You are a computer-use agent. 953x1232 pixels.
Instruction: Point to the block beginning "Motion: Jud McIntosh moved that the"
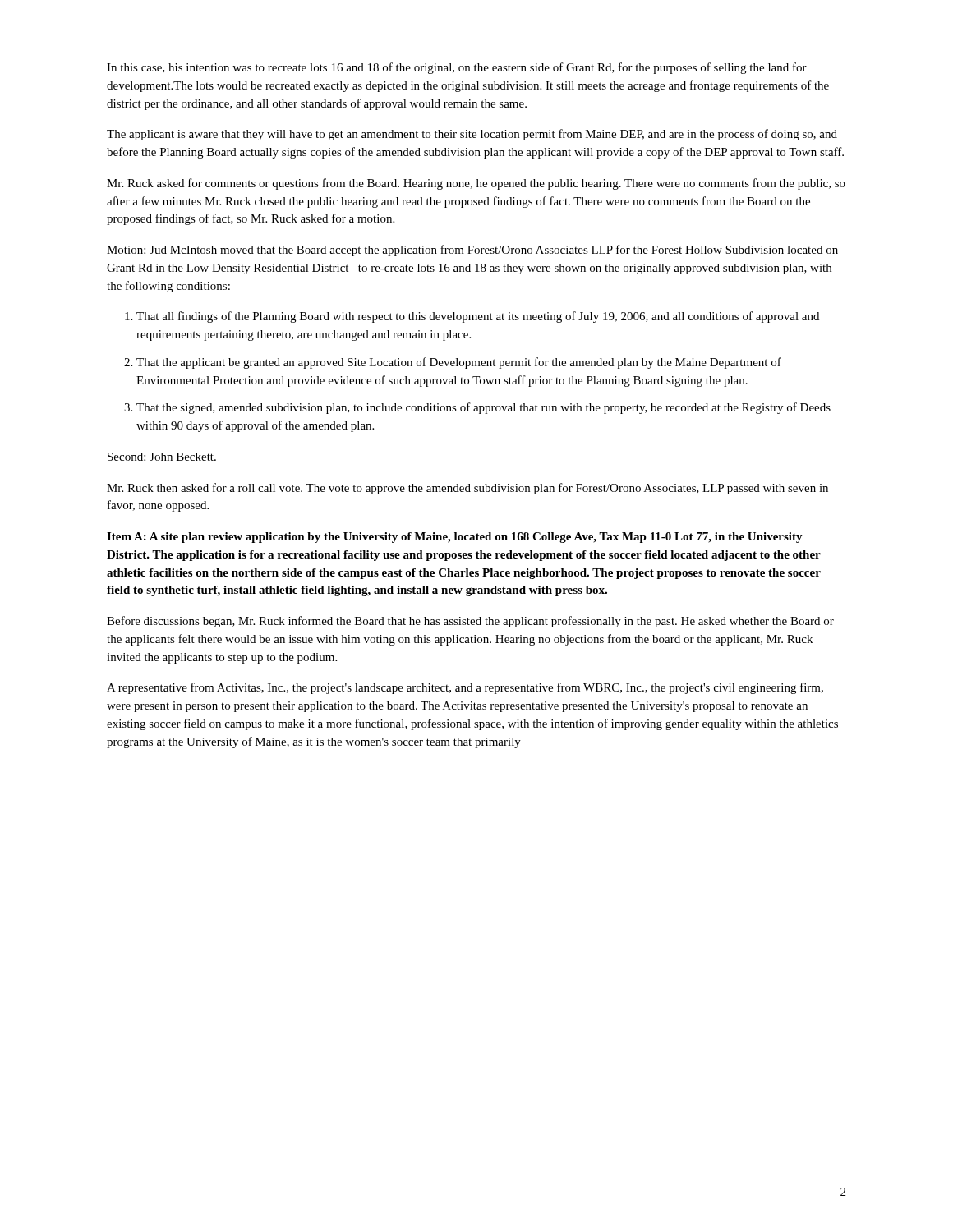coord(472,268)
